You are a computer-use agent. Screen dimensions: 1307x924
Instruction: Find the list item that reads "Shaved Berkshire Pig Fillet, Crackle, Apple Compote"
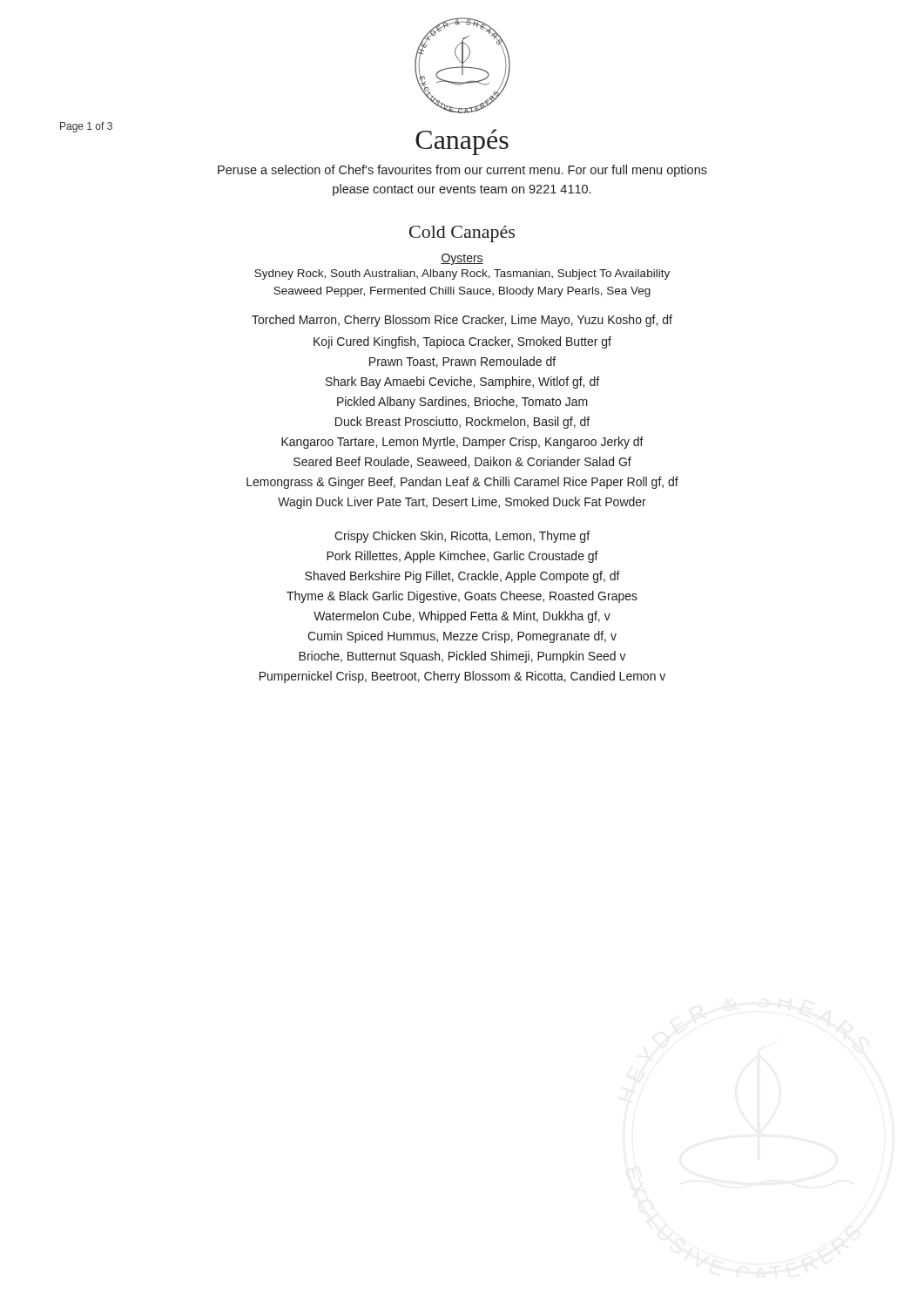pyautogui.click(x=462, y=576)
